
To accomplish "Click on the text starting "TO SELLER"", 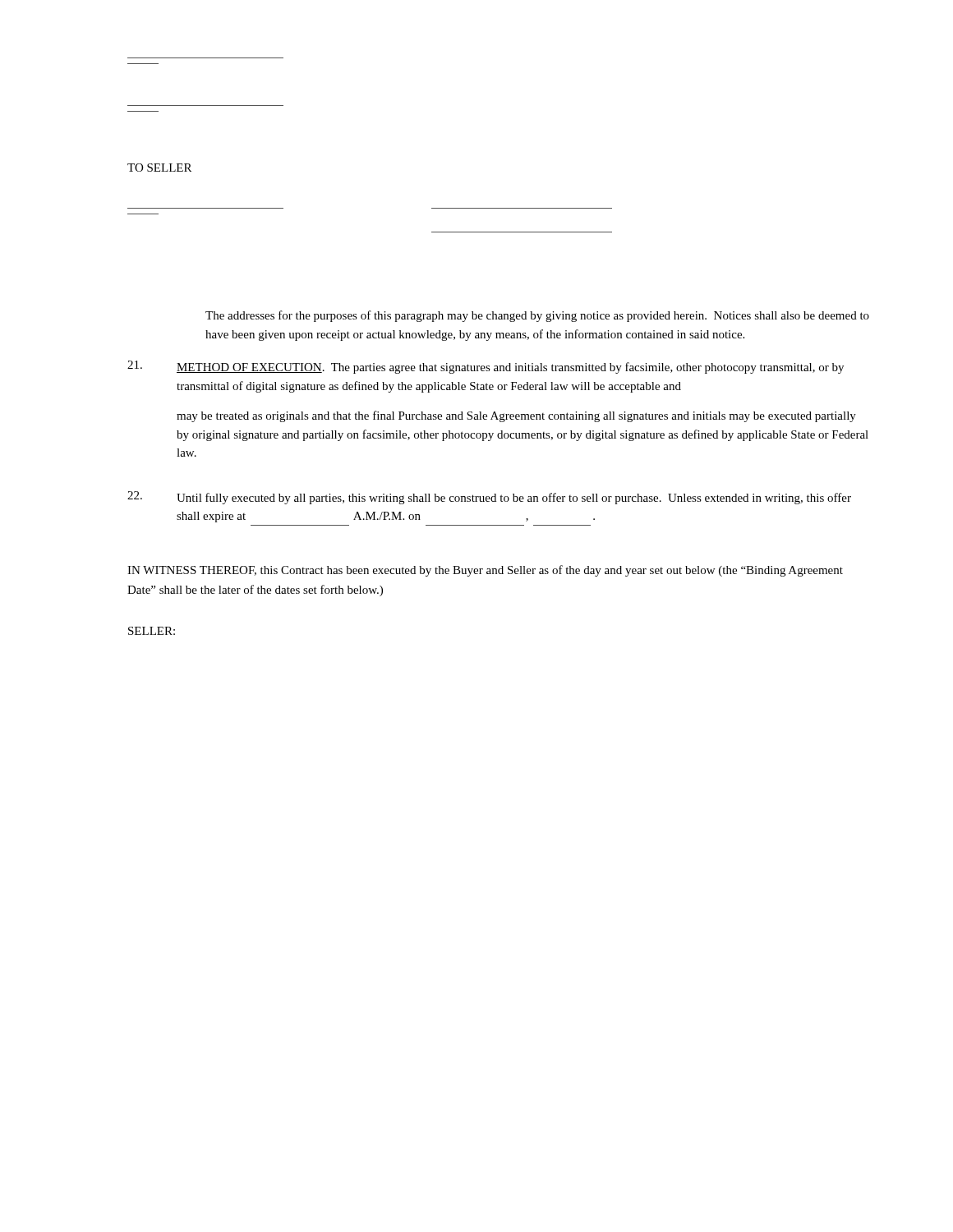I will (160, 168).
